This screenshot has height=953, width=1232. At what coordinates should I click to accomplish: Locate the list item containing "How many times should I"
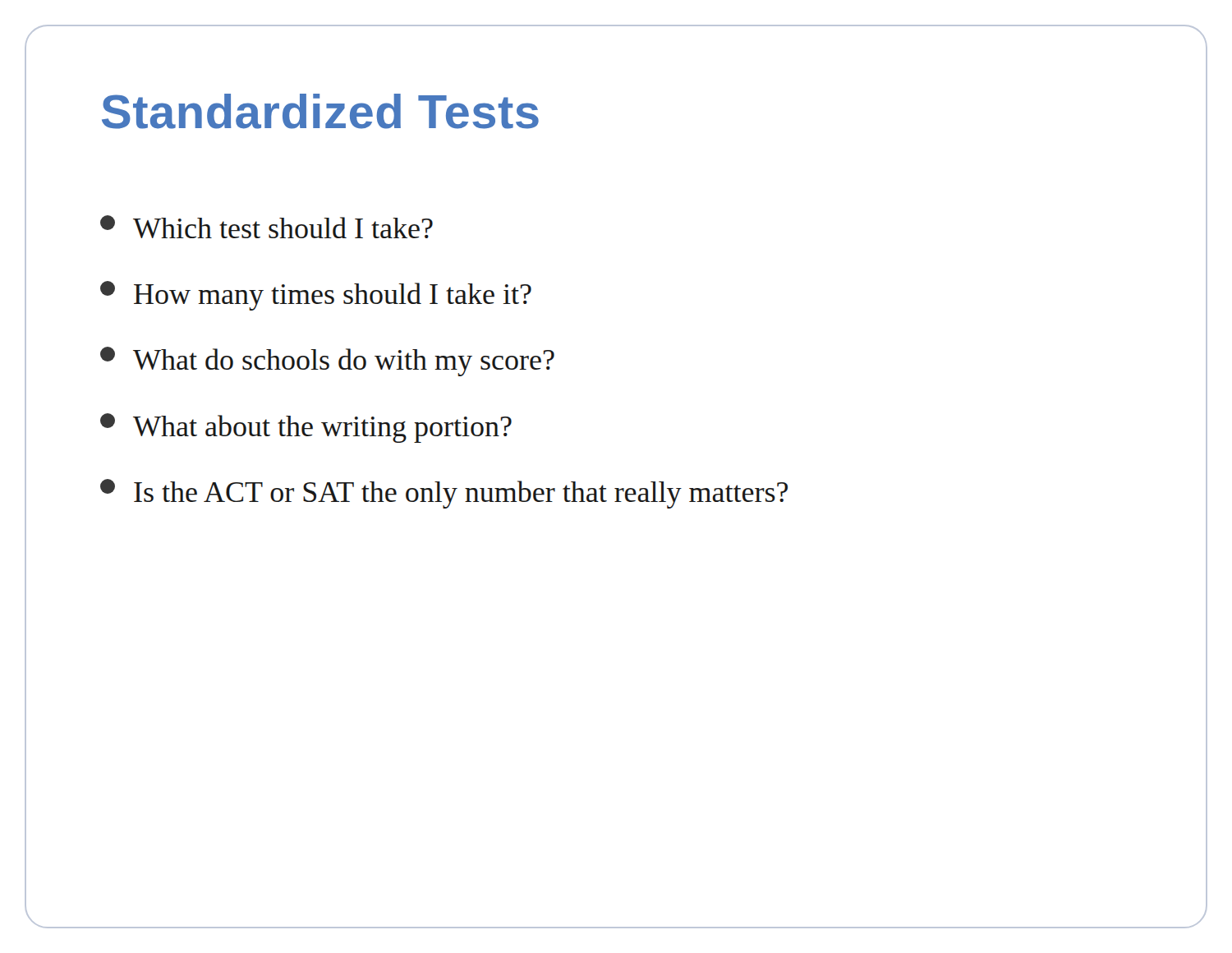tap(316, 294)
